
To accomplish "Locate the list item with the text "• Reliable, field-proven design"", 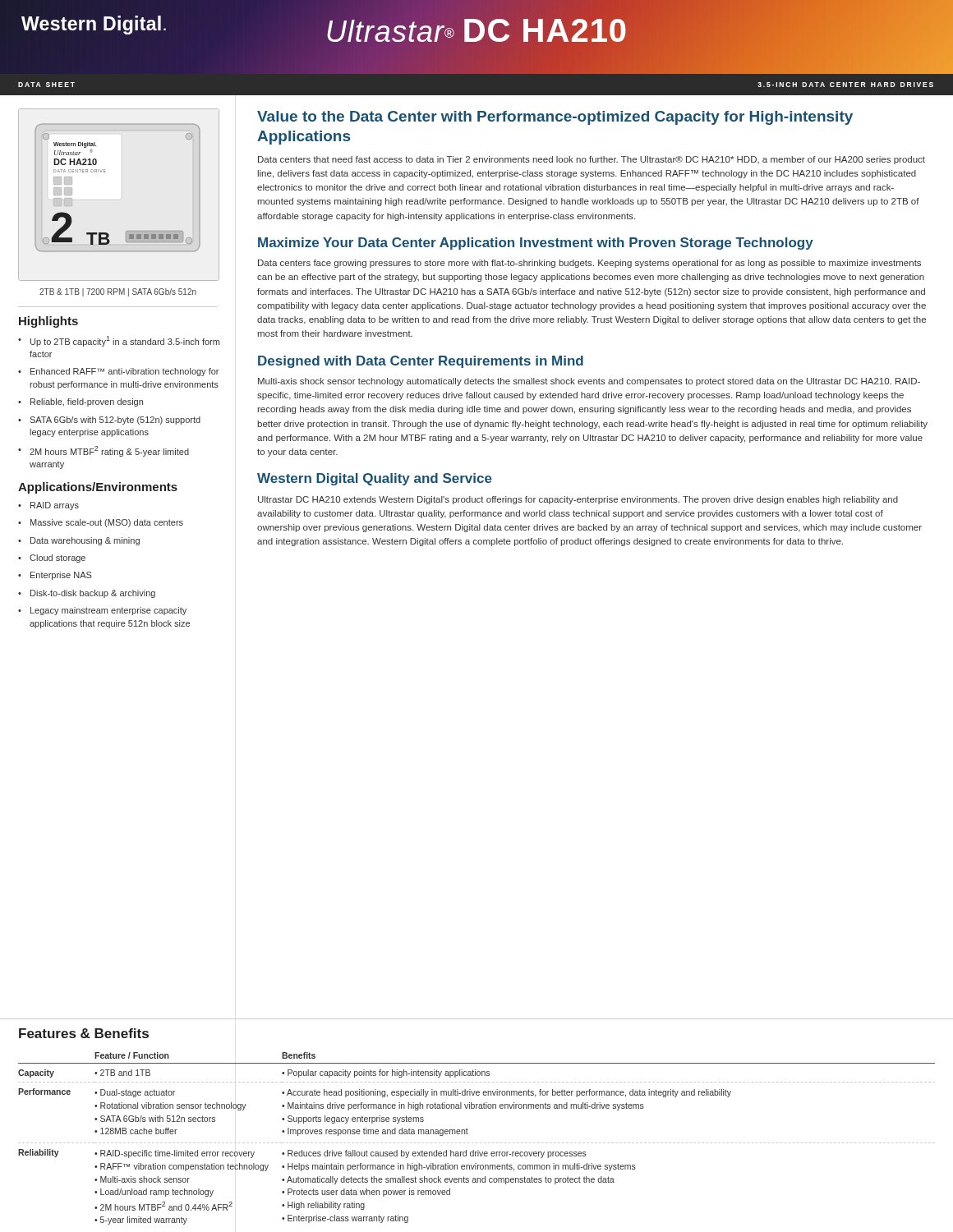I will 81,402.
